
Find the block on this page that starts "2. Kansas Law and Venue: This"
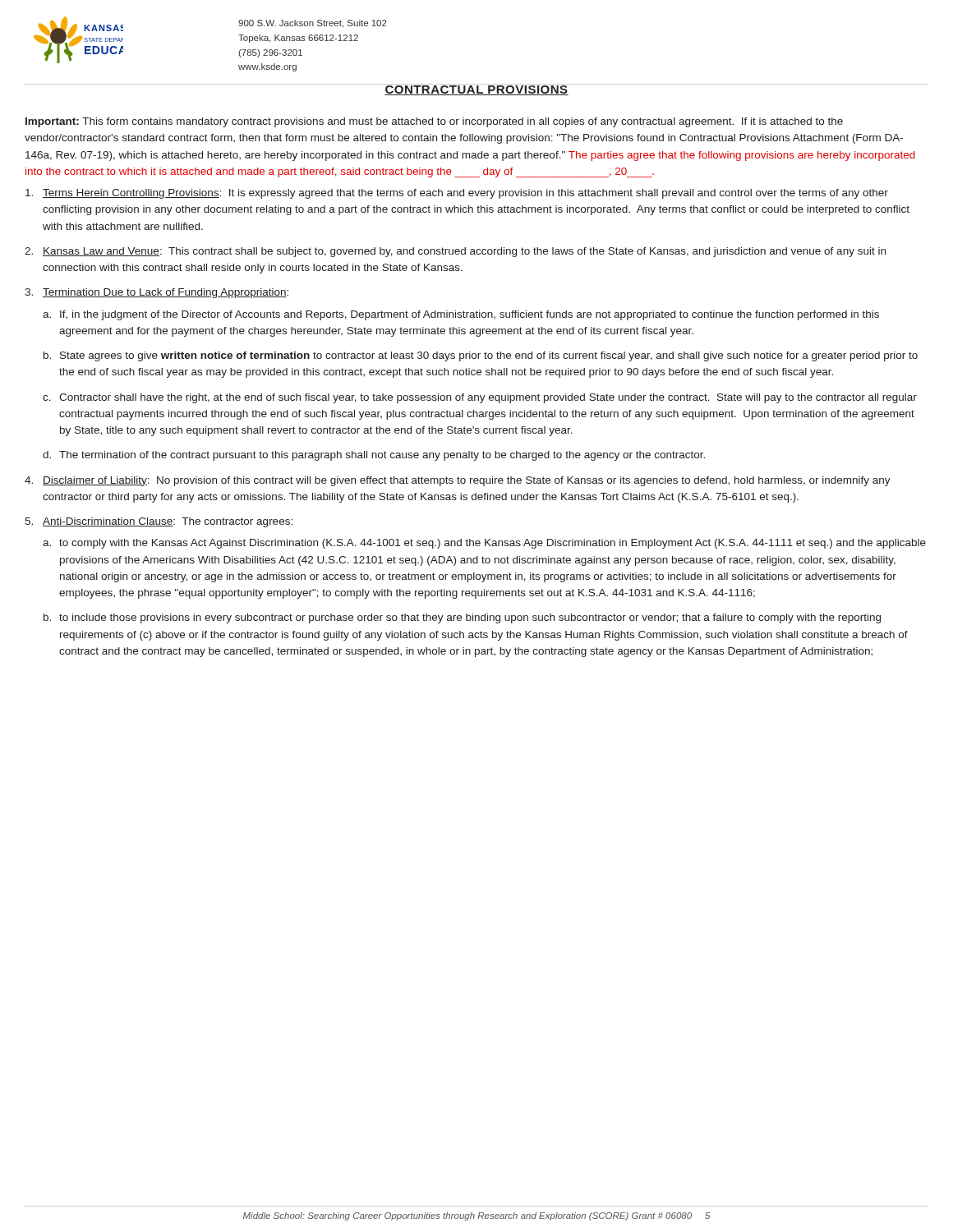tap(465, 258)
